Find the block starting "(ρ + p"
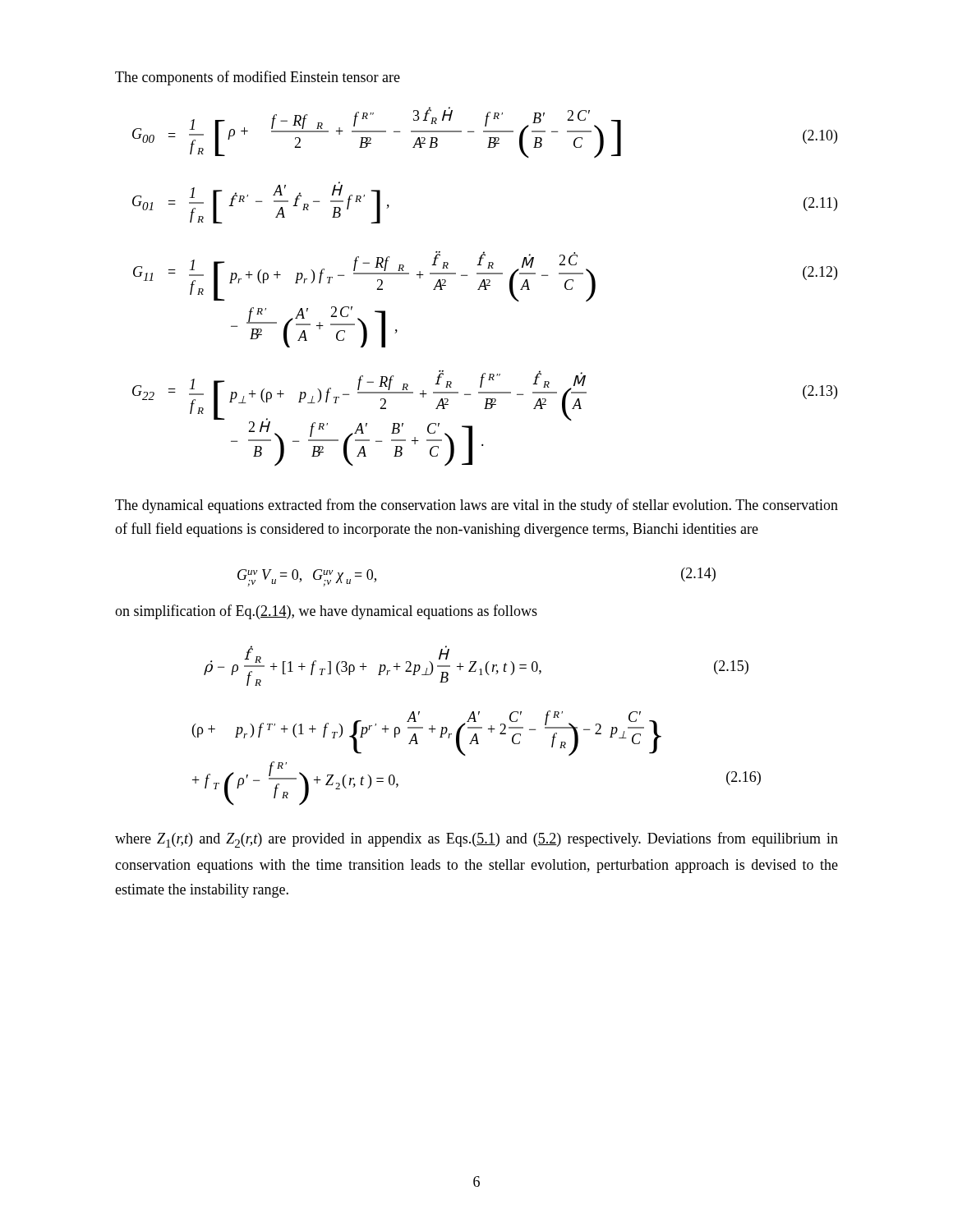The image size is (953, 1232). [x=476, y=758]
